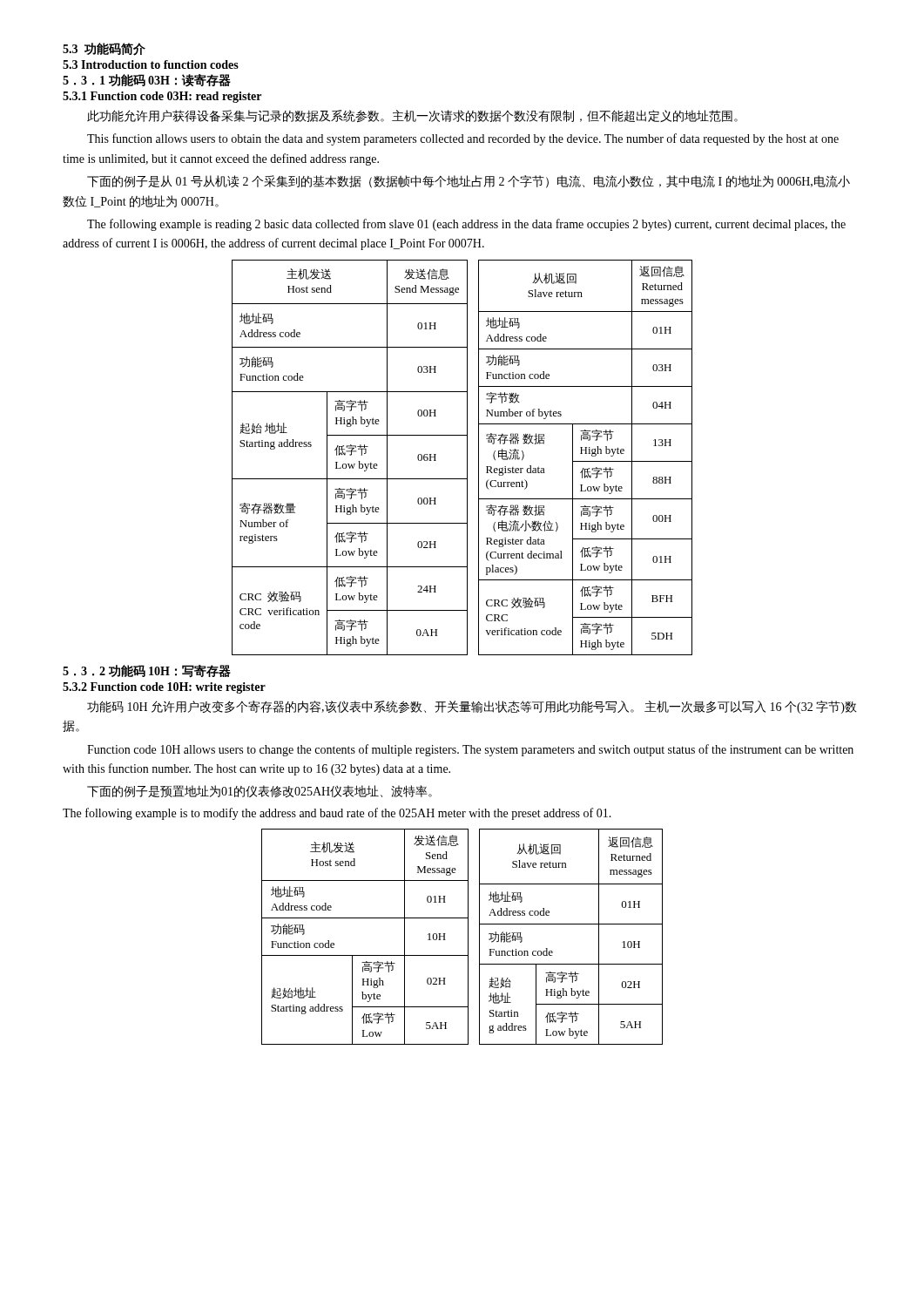Image resolution: width=924 pixels, height=1307 pixels.
Task: Point to the block beginning "下面的例子是从 01 号从机读 2 个采集到的基本数据（数据帧中每个地址占用 2 个字节）电流、电流小数位，其中电流 I"
Action: [x=456, y=192]
